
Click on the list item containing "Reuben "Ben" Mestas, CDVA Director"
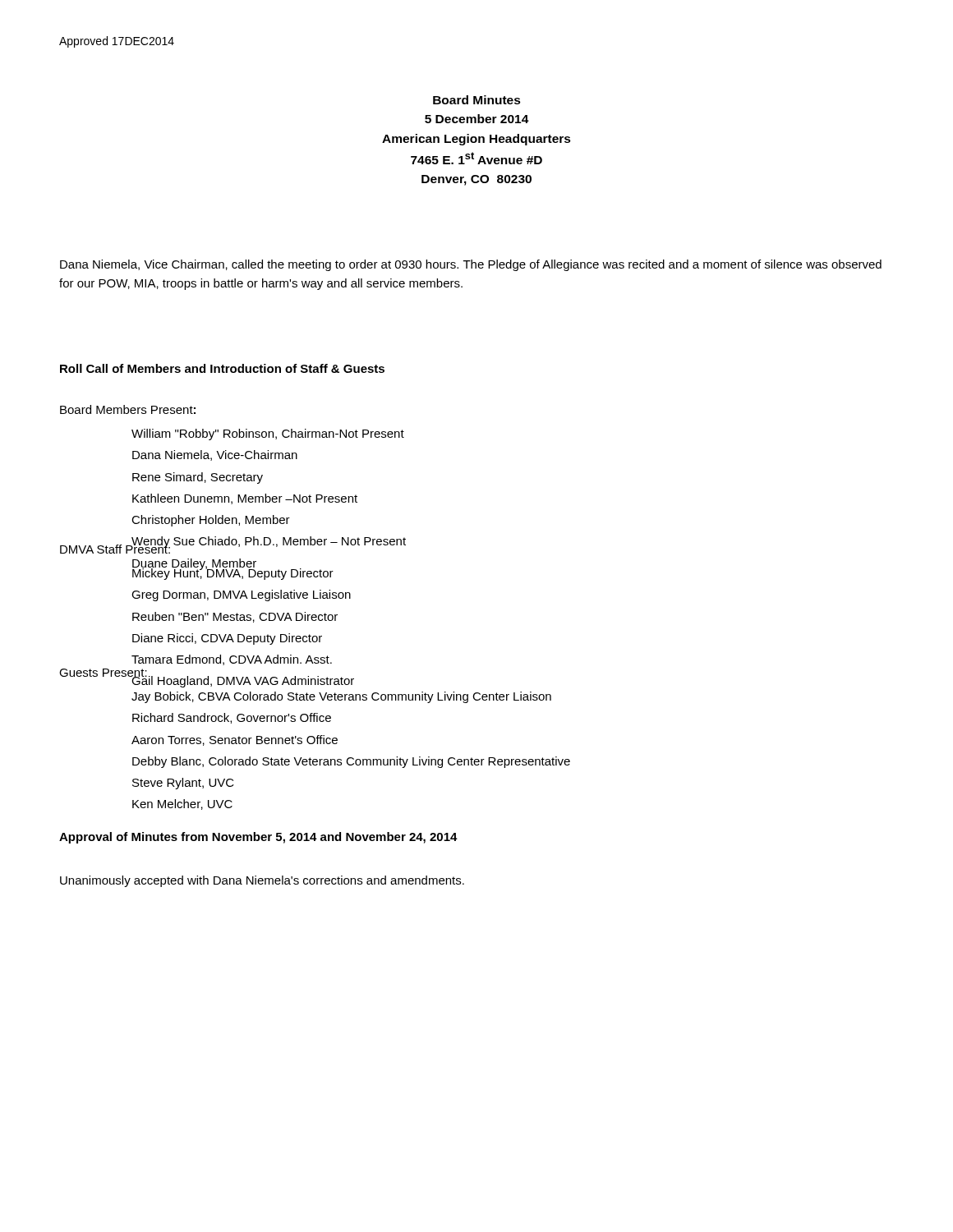[235, 616]
